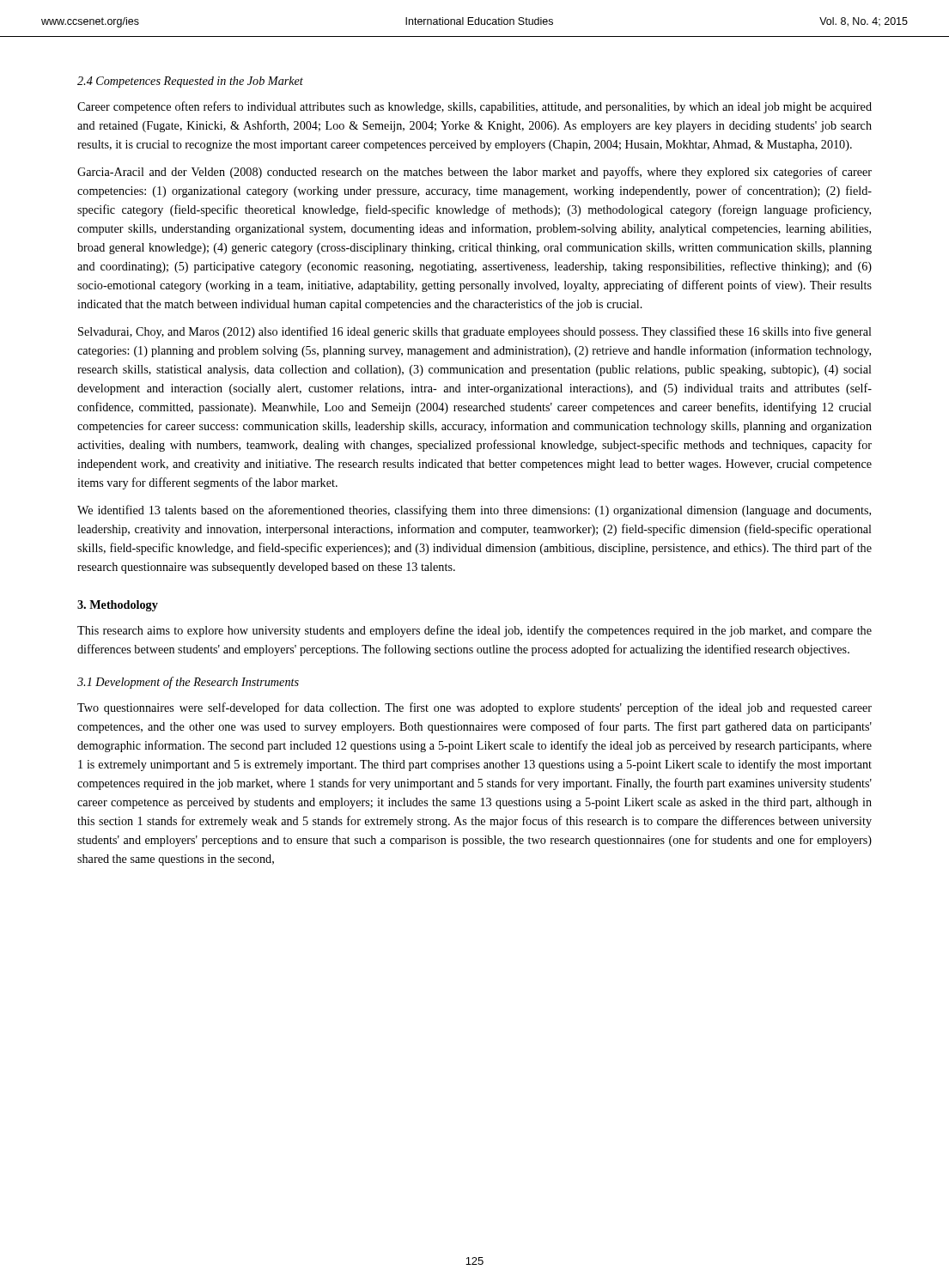This screenshot has height=1288, width=949.
Task: Locate the text starting "This research aims to explore"
Action: [474, 640]
